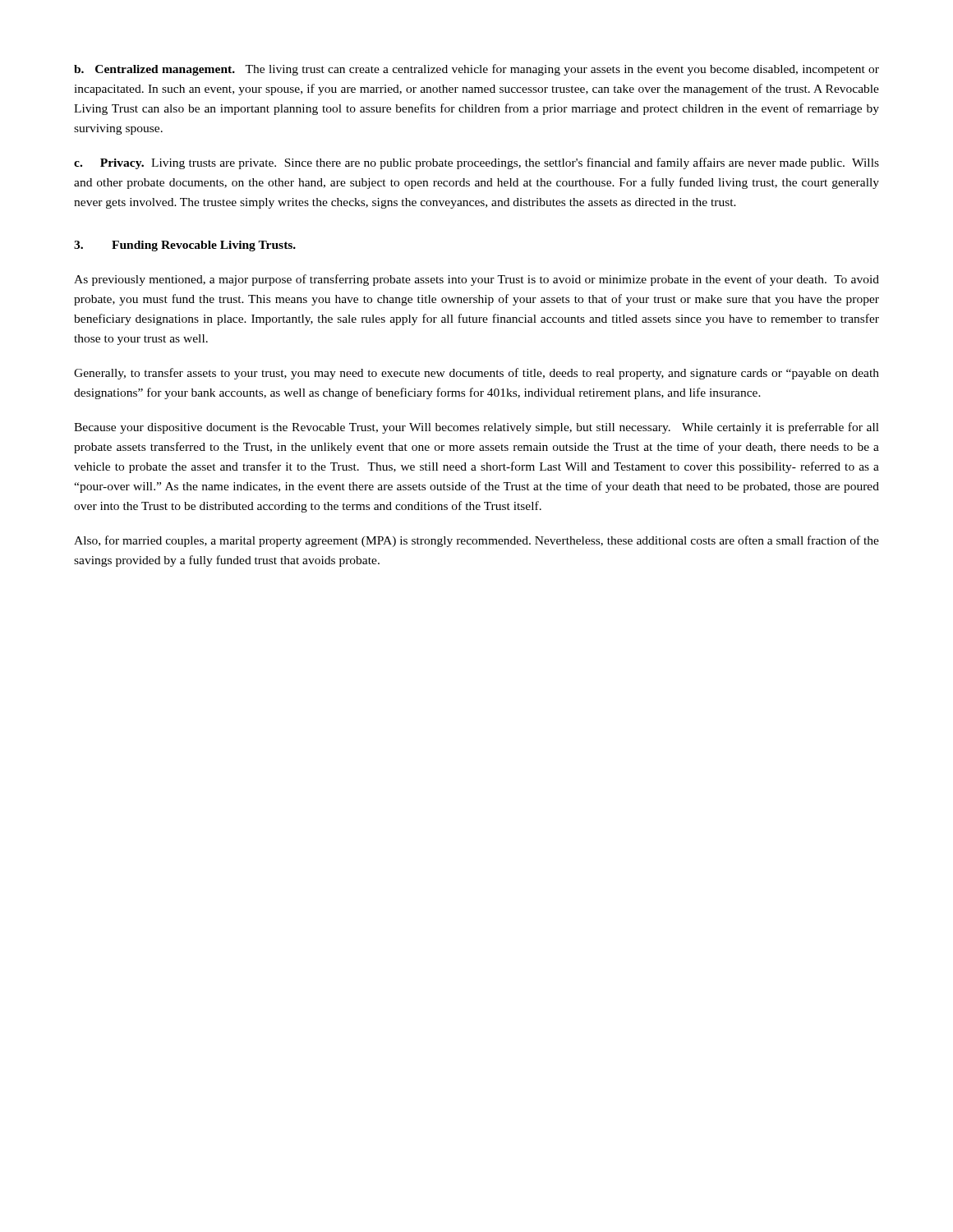The image size is (953, 1232).
Task: Locate the block of text that opens with "Also, for married couples, a"
Action: click(476, 550)
